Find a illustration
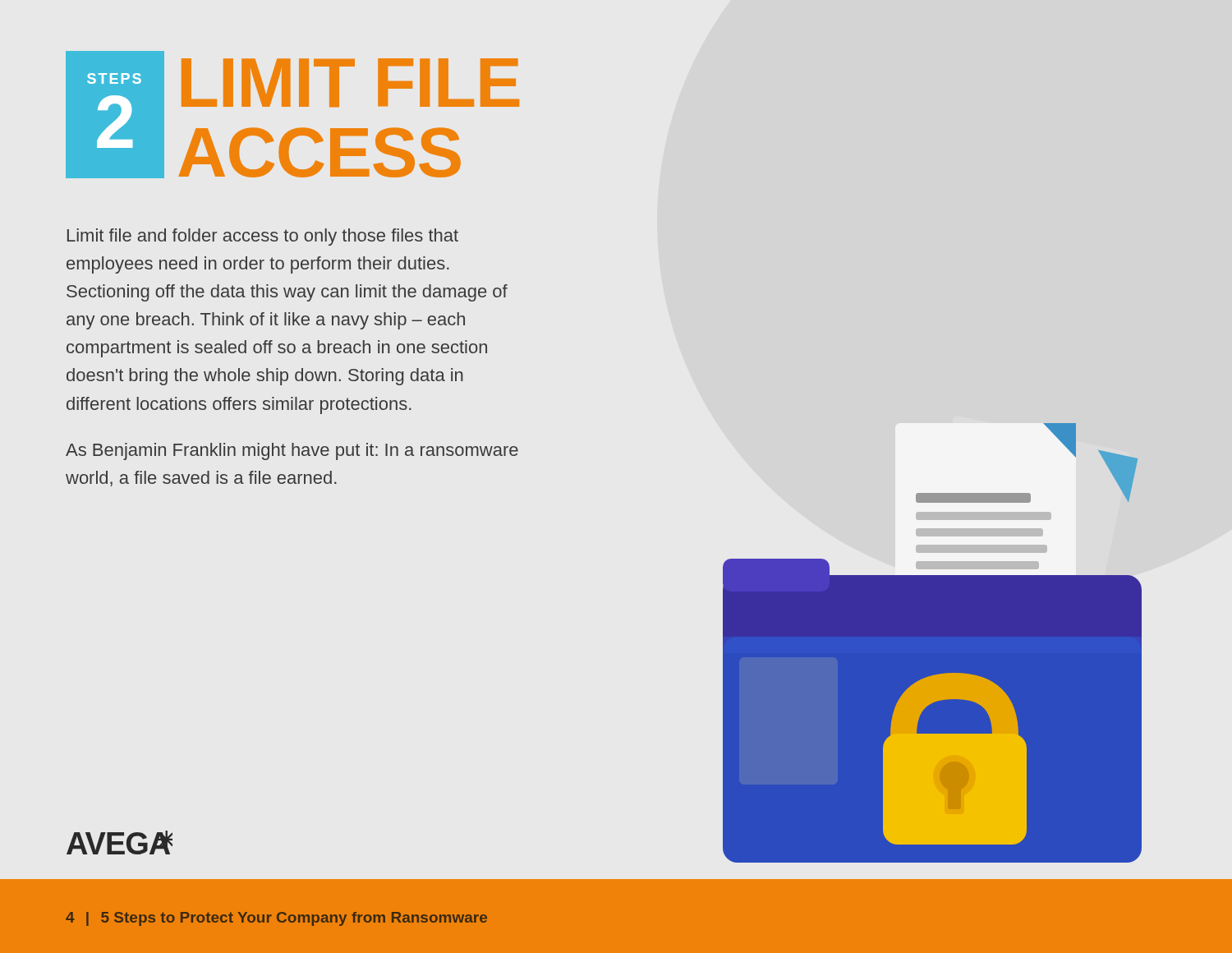This screenshot has height=953, width=1232. click(928, 645)
